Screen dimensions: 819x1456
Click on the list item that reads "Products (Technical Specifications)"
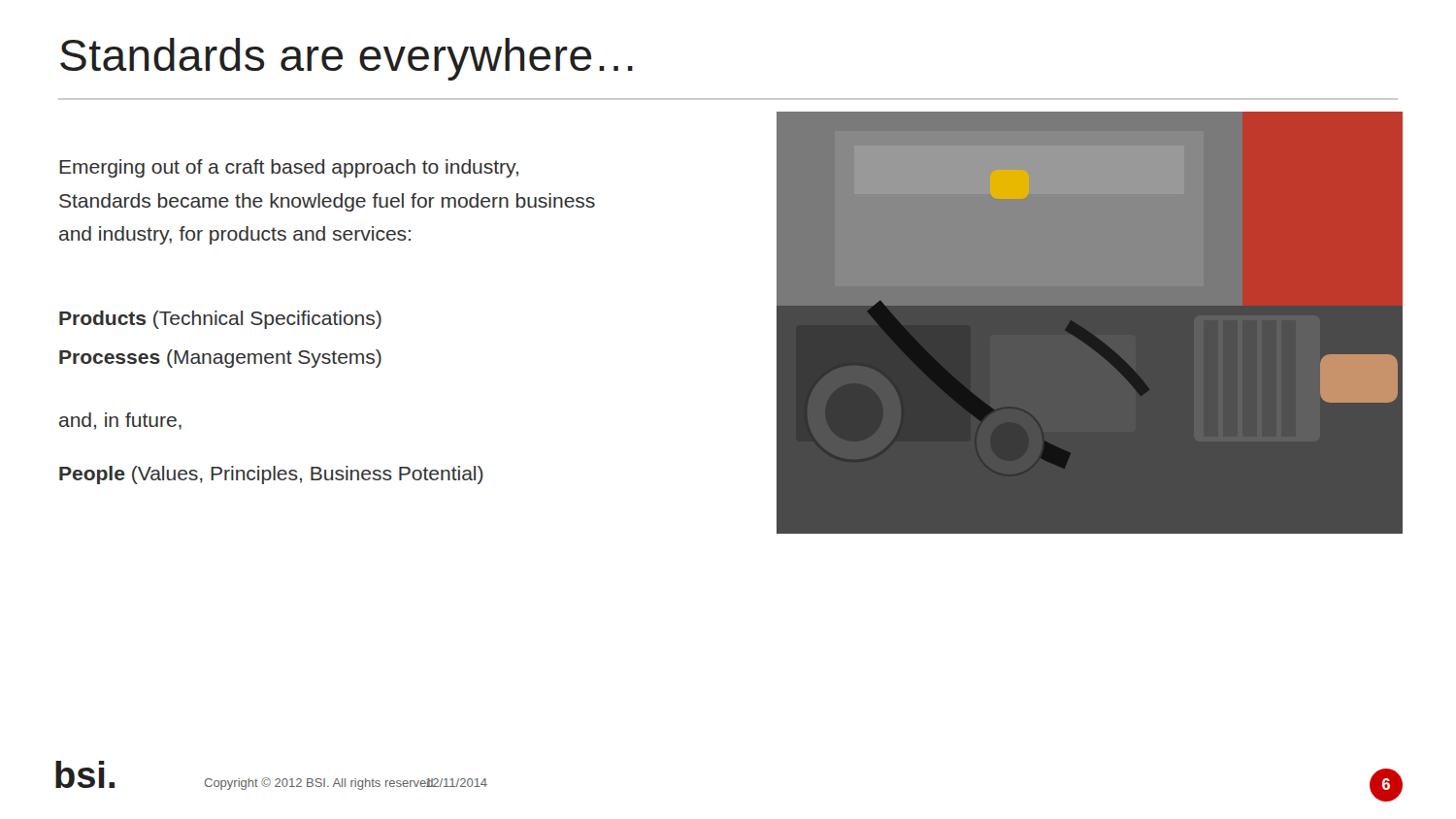point(220,318)
